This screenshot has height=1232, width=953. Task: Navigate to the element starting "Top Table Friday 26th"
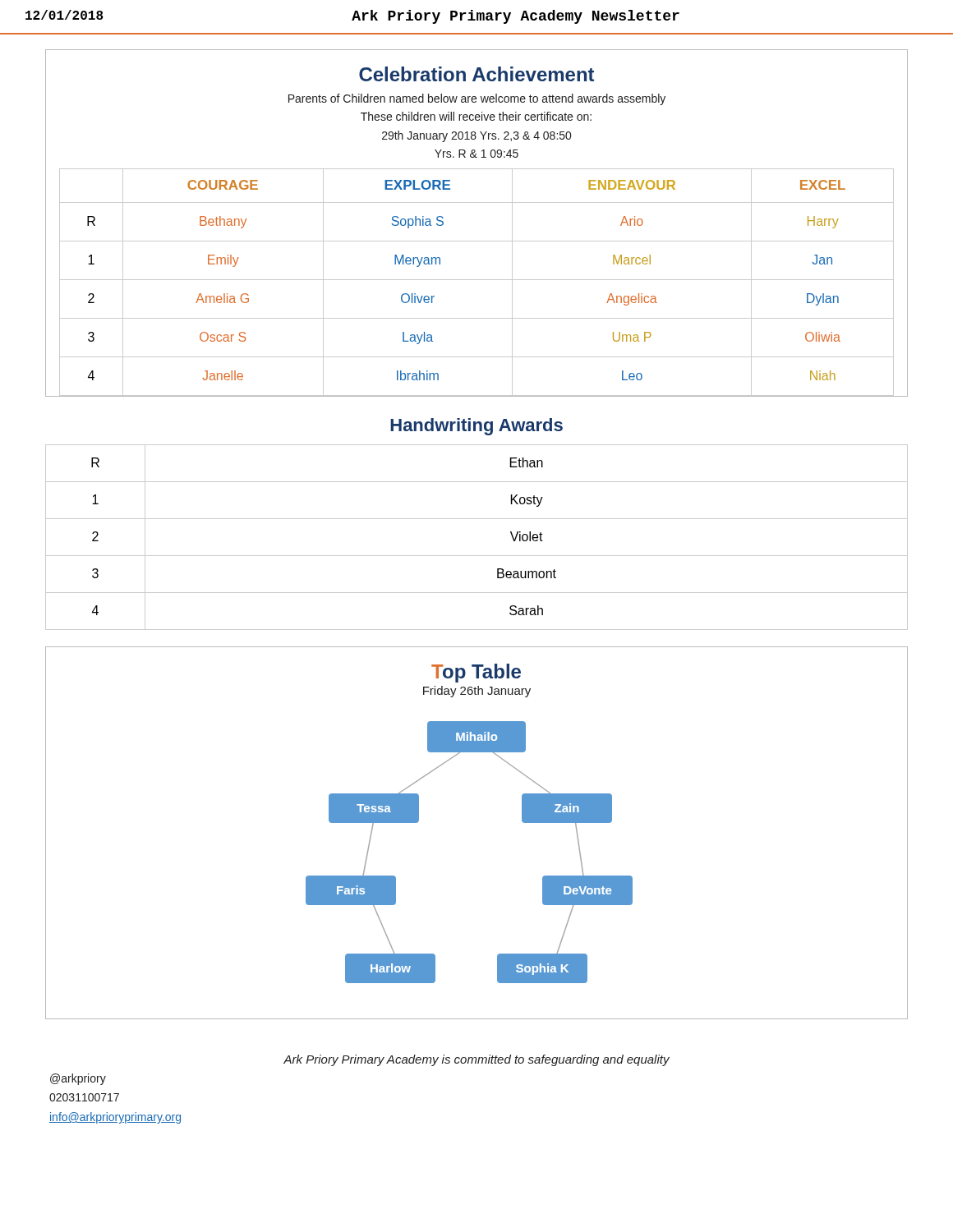pos(476,678)
